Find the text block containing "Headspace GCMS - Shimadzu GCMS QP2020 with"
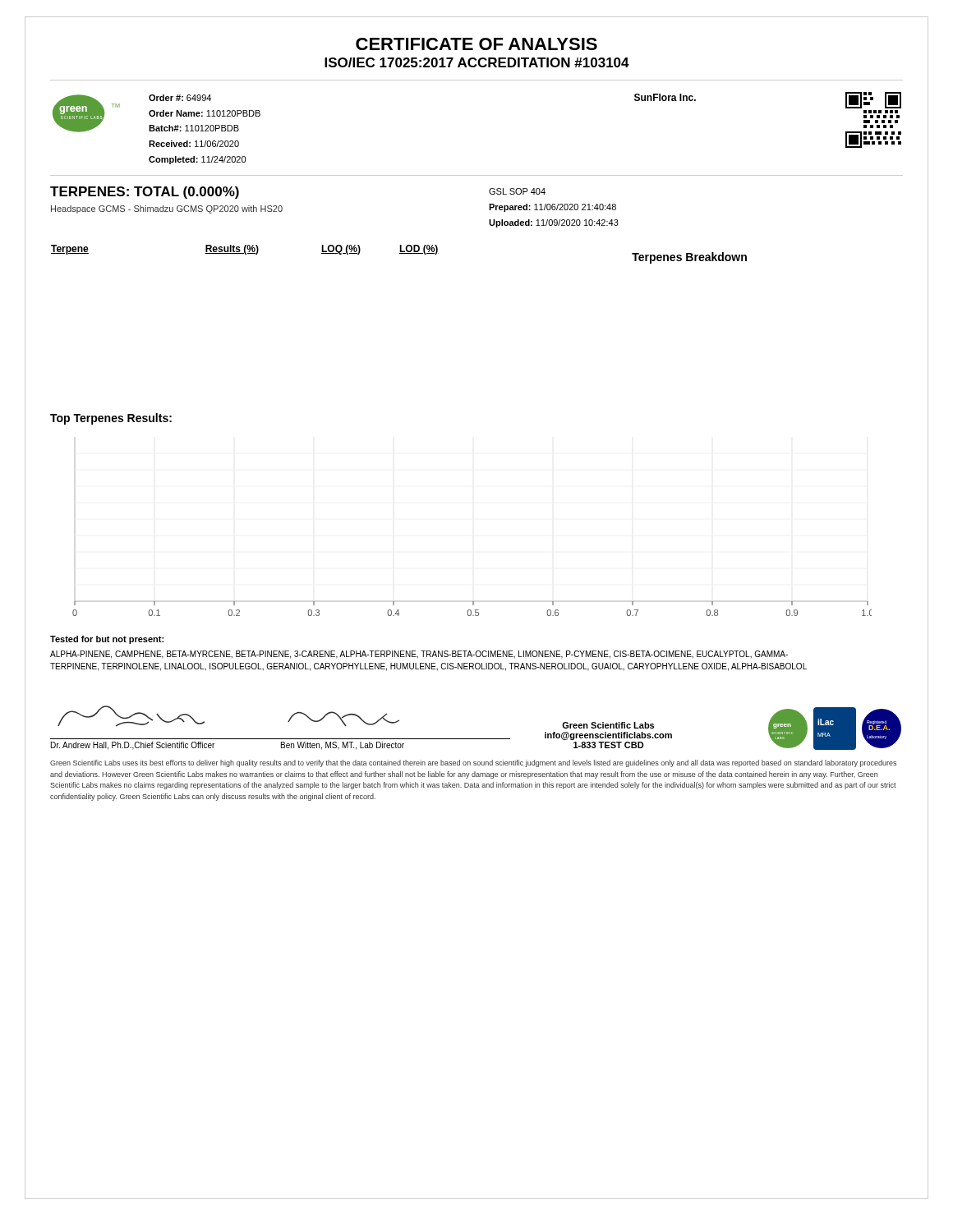953x1232 pixels. point(166,209)
